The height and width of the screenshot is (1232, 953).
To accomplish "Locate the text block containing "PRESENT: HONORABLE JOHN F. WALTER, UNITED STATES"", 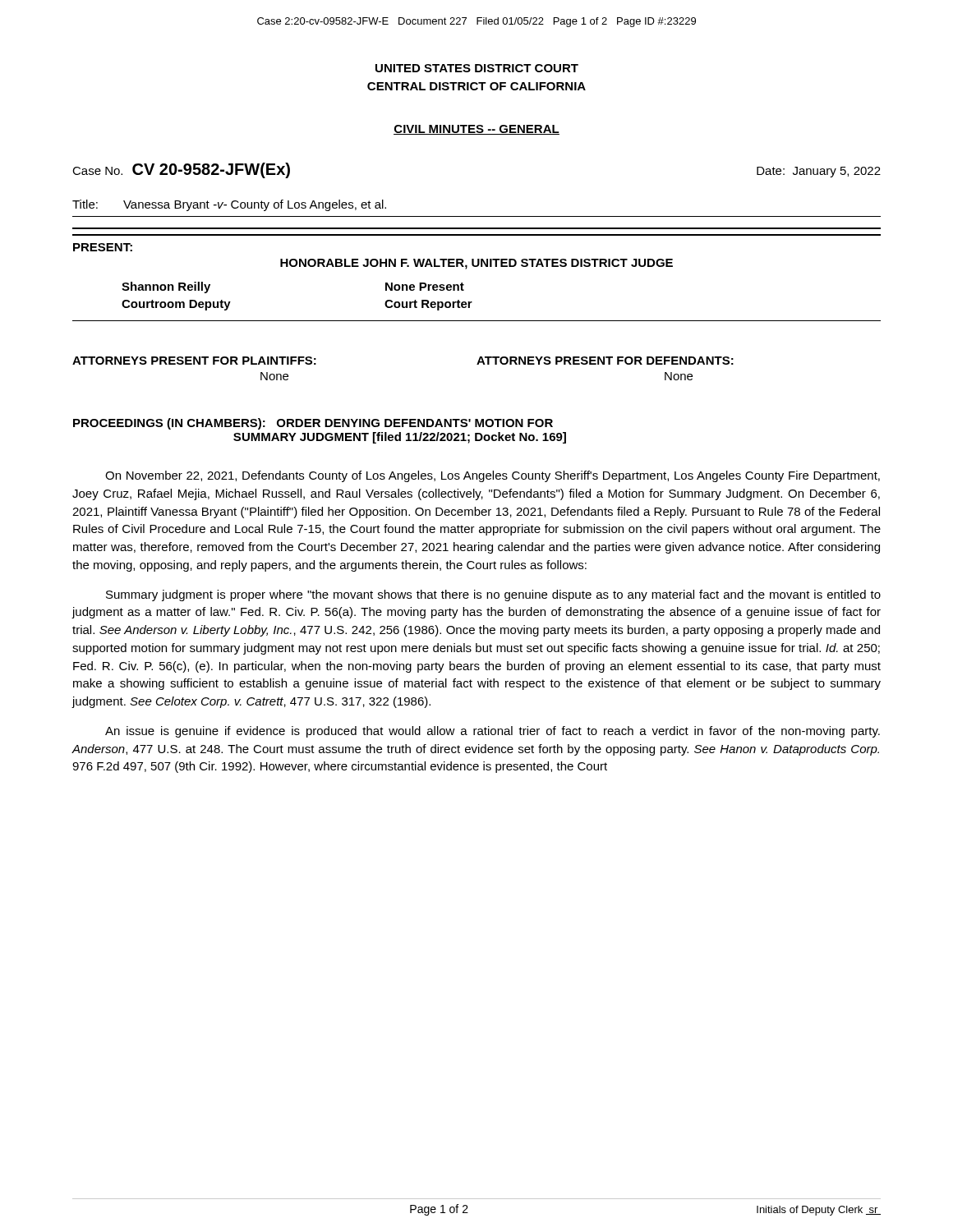I will 476,273.
